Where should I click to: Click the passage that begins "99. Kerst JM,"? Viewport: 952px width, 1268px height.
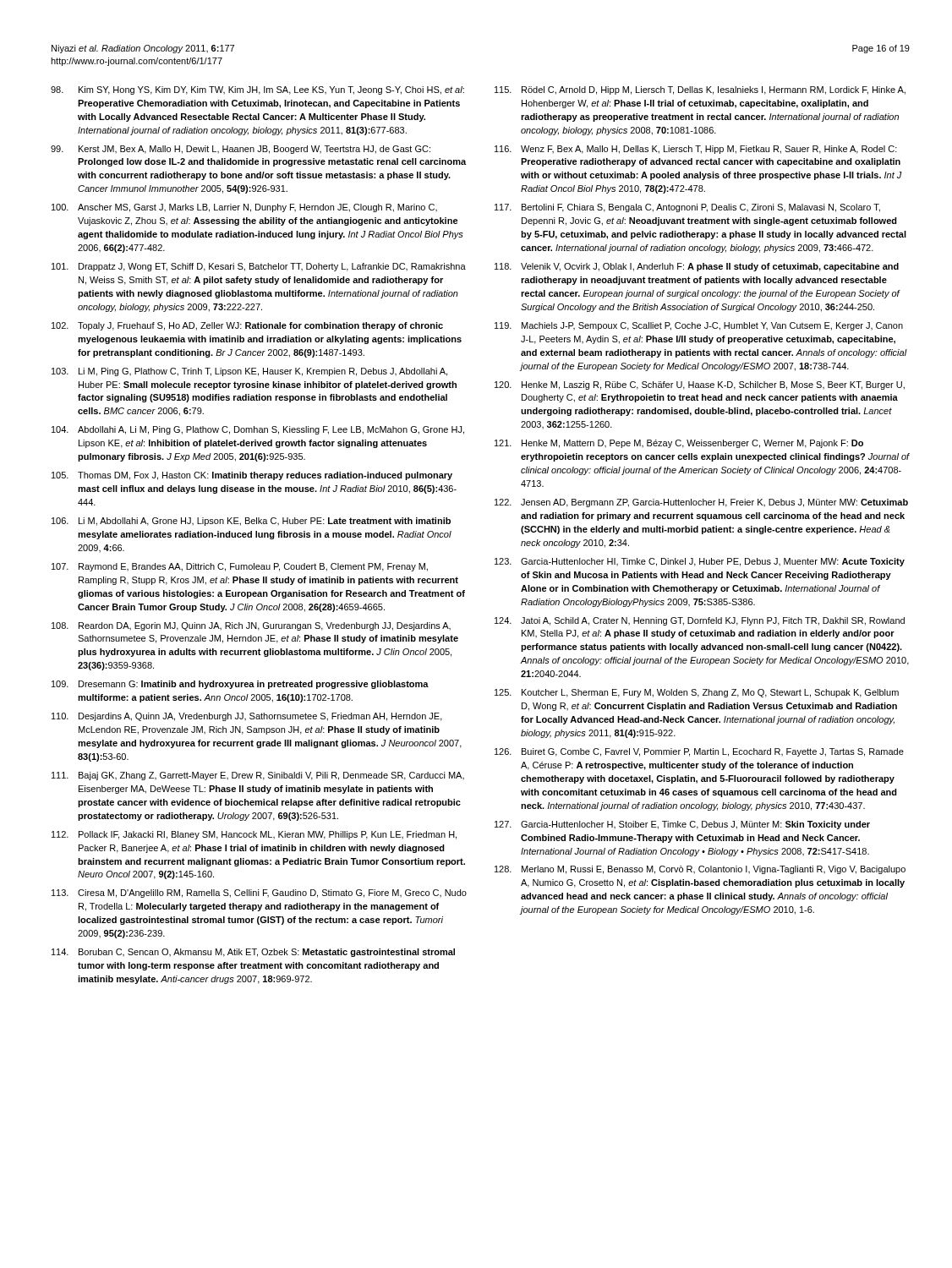point(259,169)
